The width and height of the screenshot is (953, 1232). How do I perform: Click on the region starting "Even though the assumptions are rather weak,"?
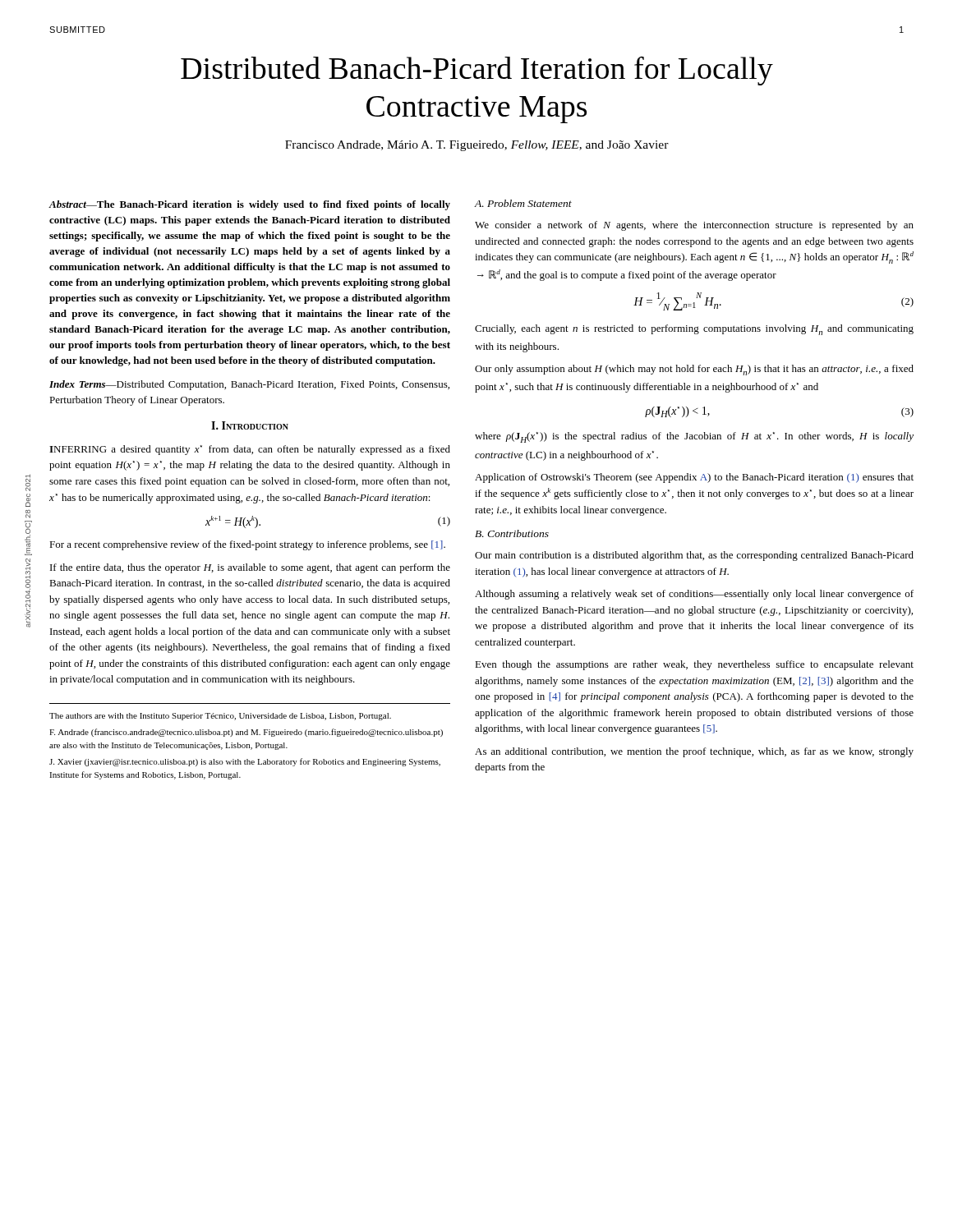click(694, 696)
